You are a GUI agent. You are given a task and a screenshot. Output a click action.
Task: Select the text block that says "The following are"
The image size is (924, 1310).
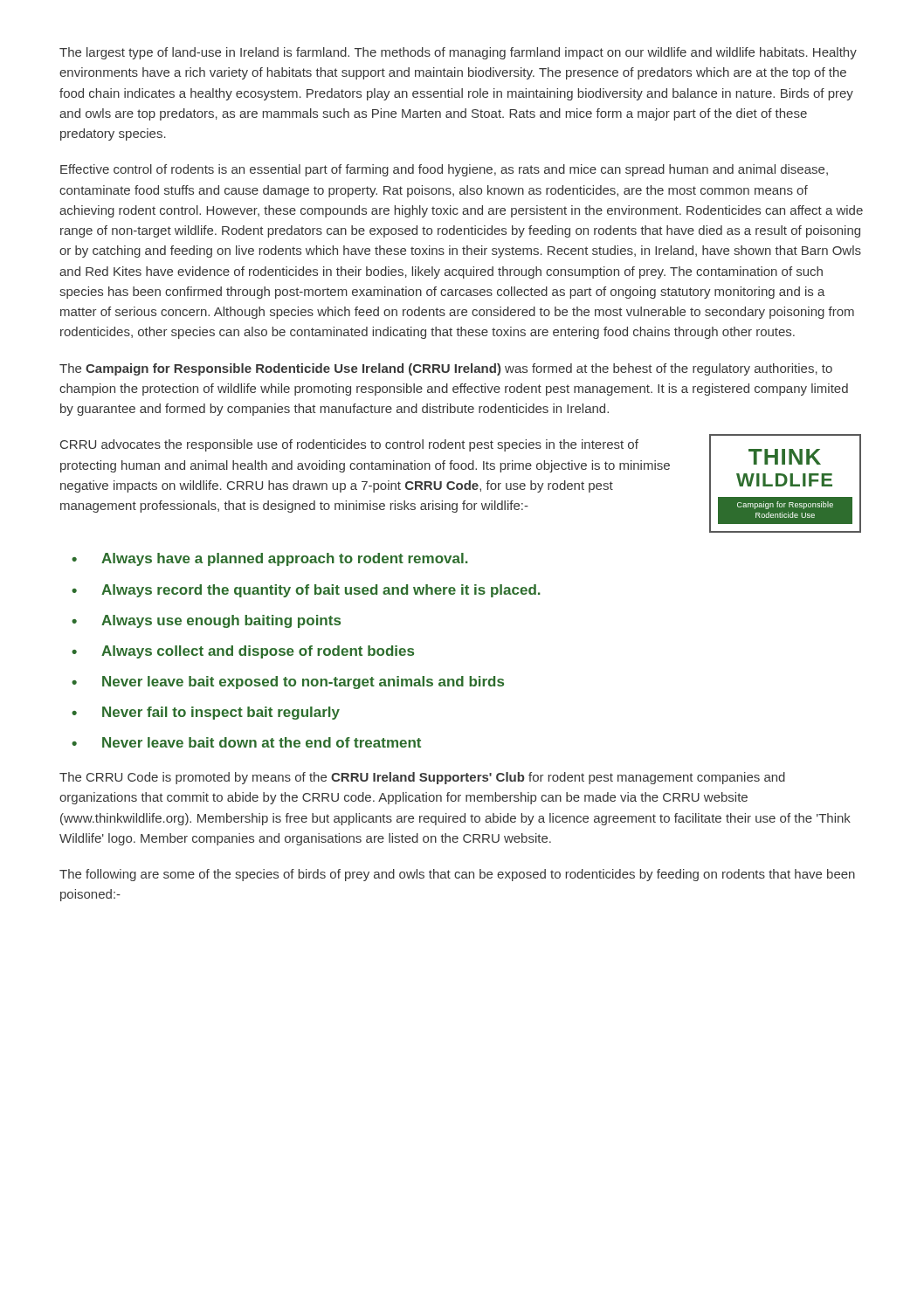(457, 884)
